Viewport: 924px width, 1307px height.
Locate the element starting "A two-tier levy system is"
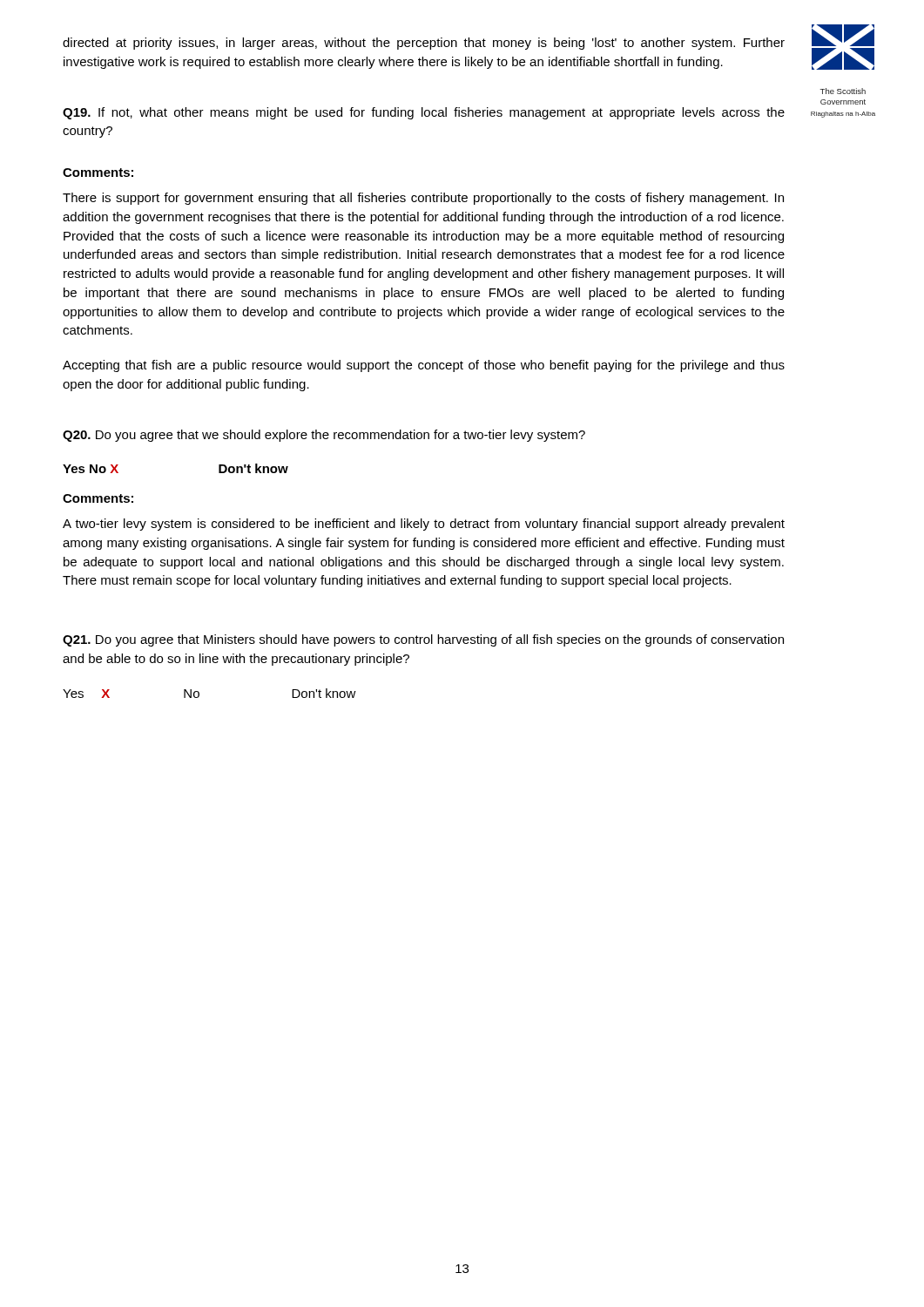pos(424,552)
